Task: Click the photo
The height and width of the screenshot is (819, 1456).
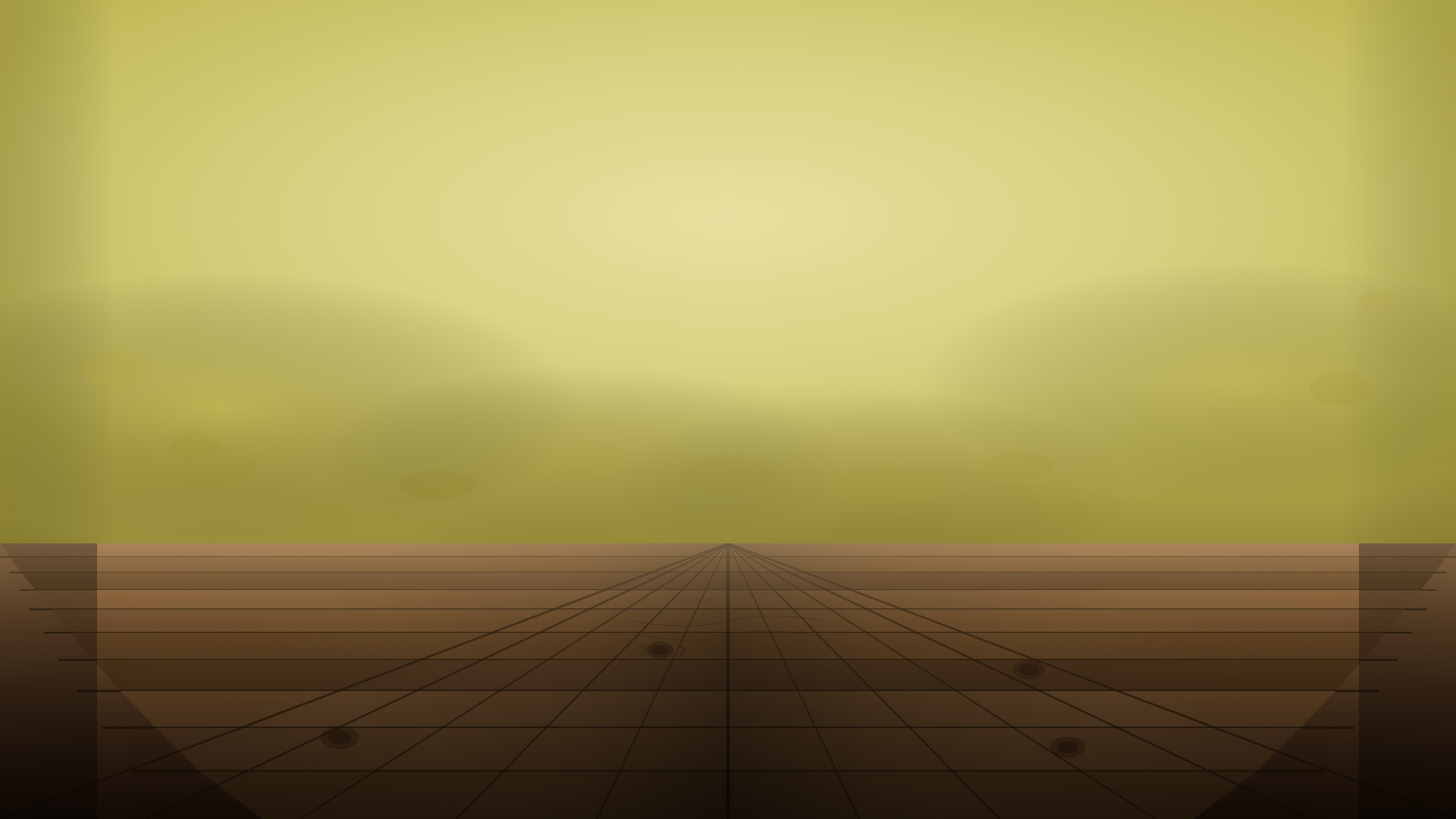Action: point(728,410)
